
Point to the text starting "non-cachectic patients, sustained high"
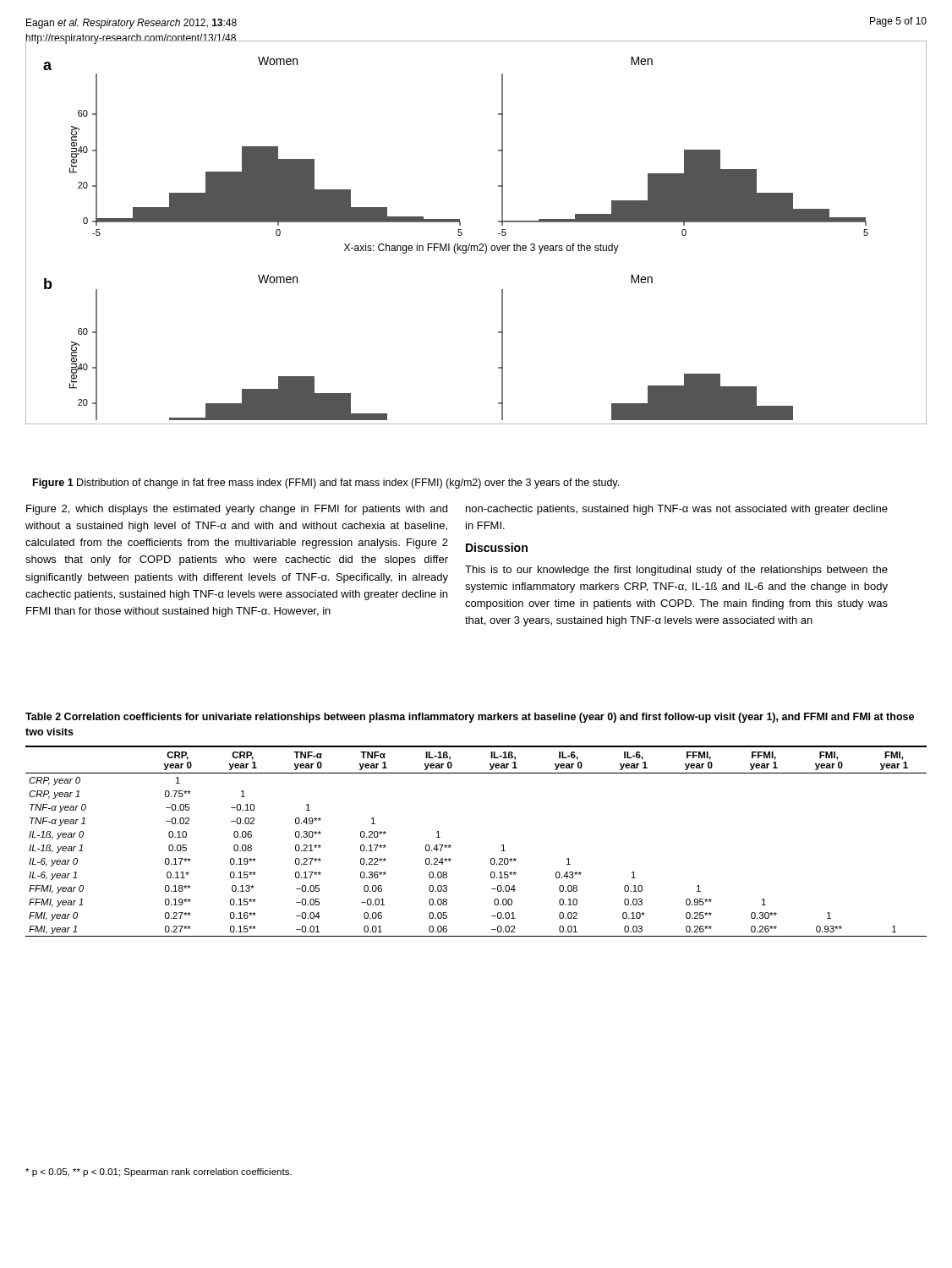click(x=676, y=517)
